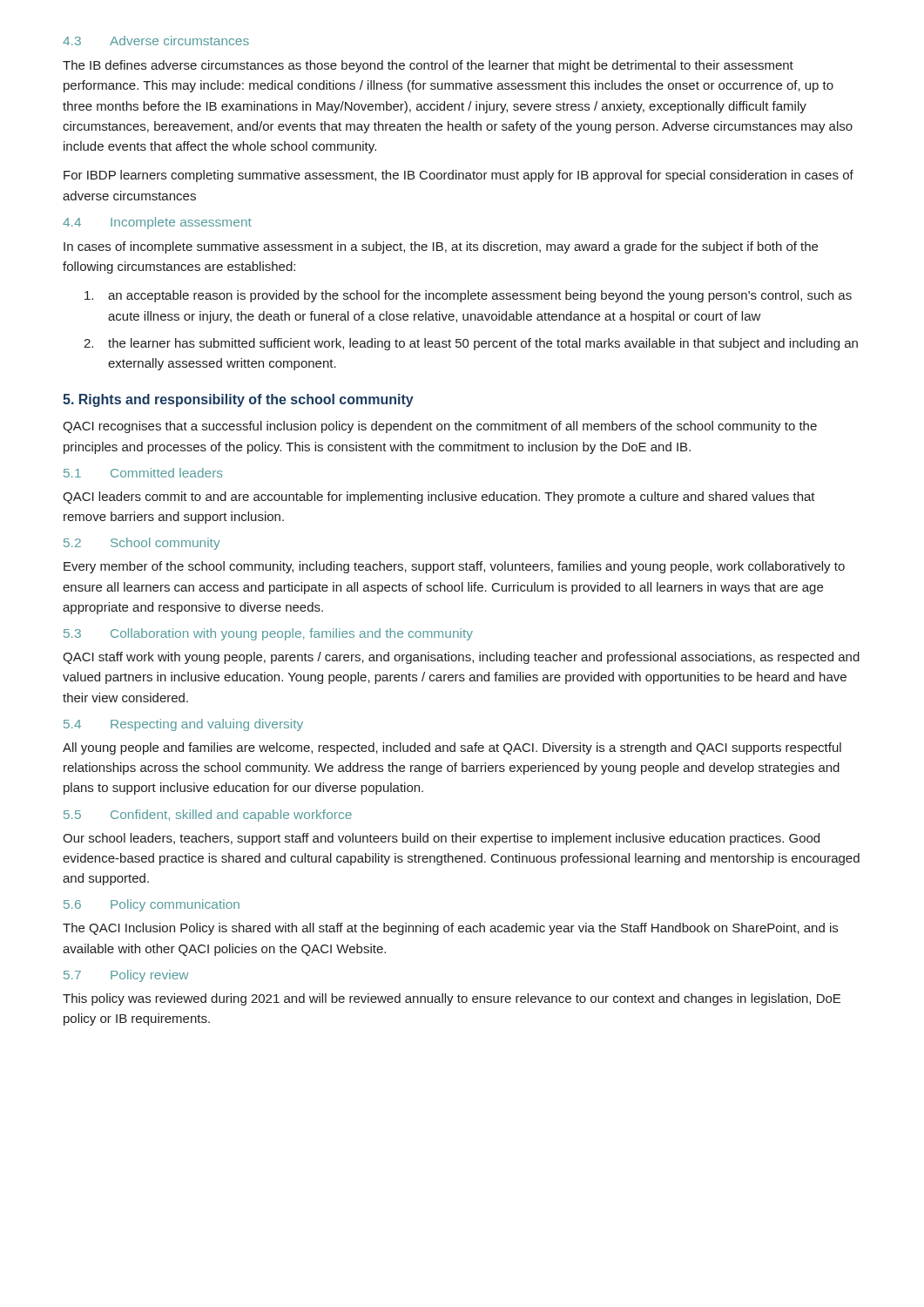This screenshot has height=1307, width=924.
Task: Select the text block containing "Every member of"
Action: (x=454, y=586)
